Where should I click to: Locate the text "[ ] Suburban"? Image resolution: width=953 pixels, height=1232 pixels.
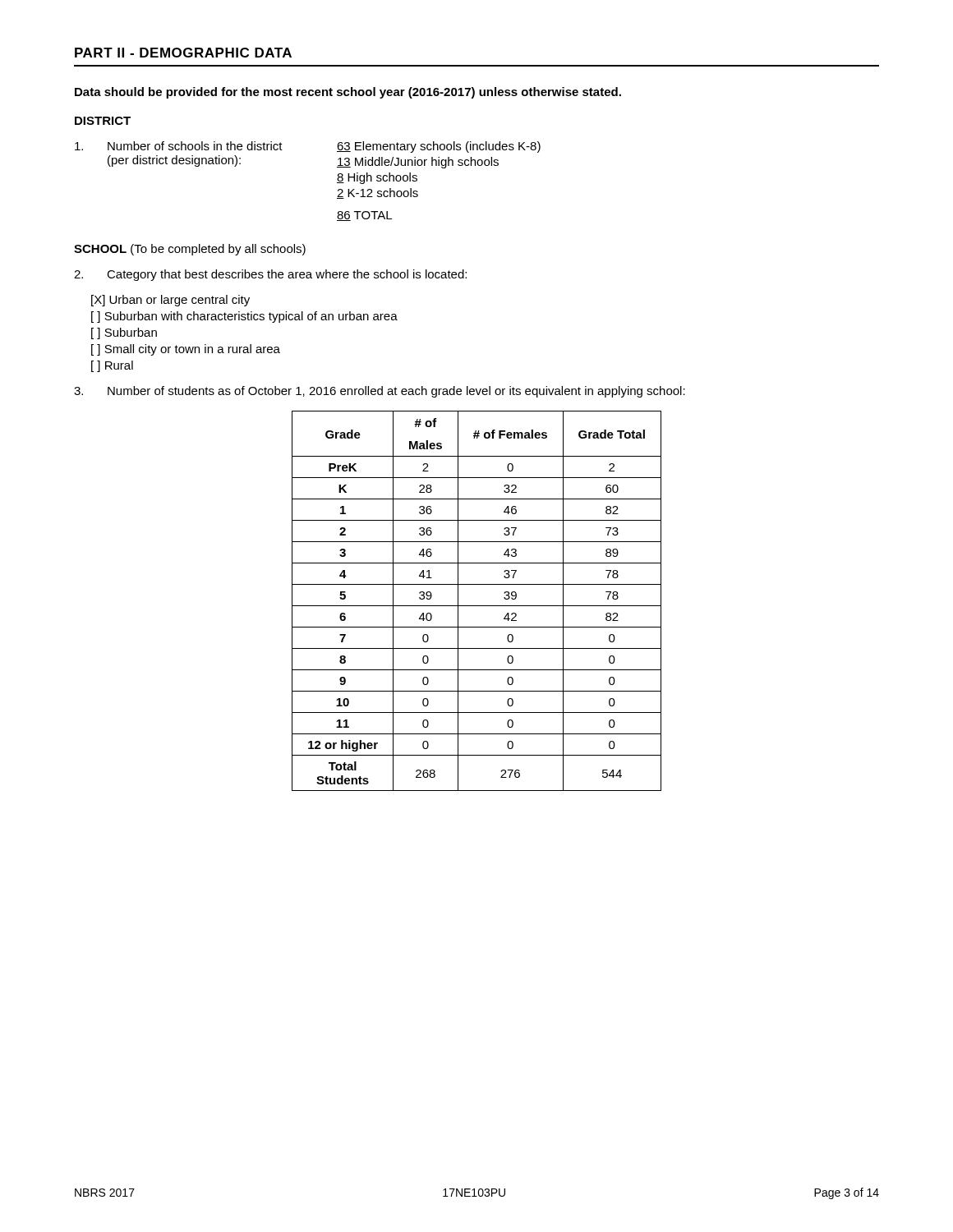point(124,332)
